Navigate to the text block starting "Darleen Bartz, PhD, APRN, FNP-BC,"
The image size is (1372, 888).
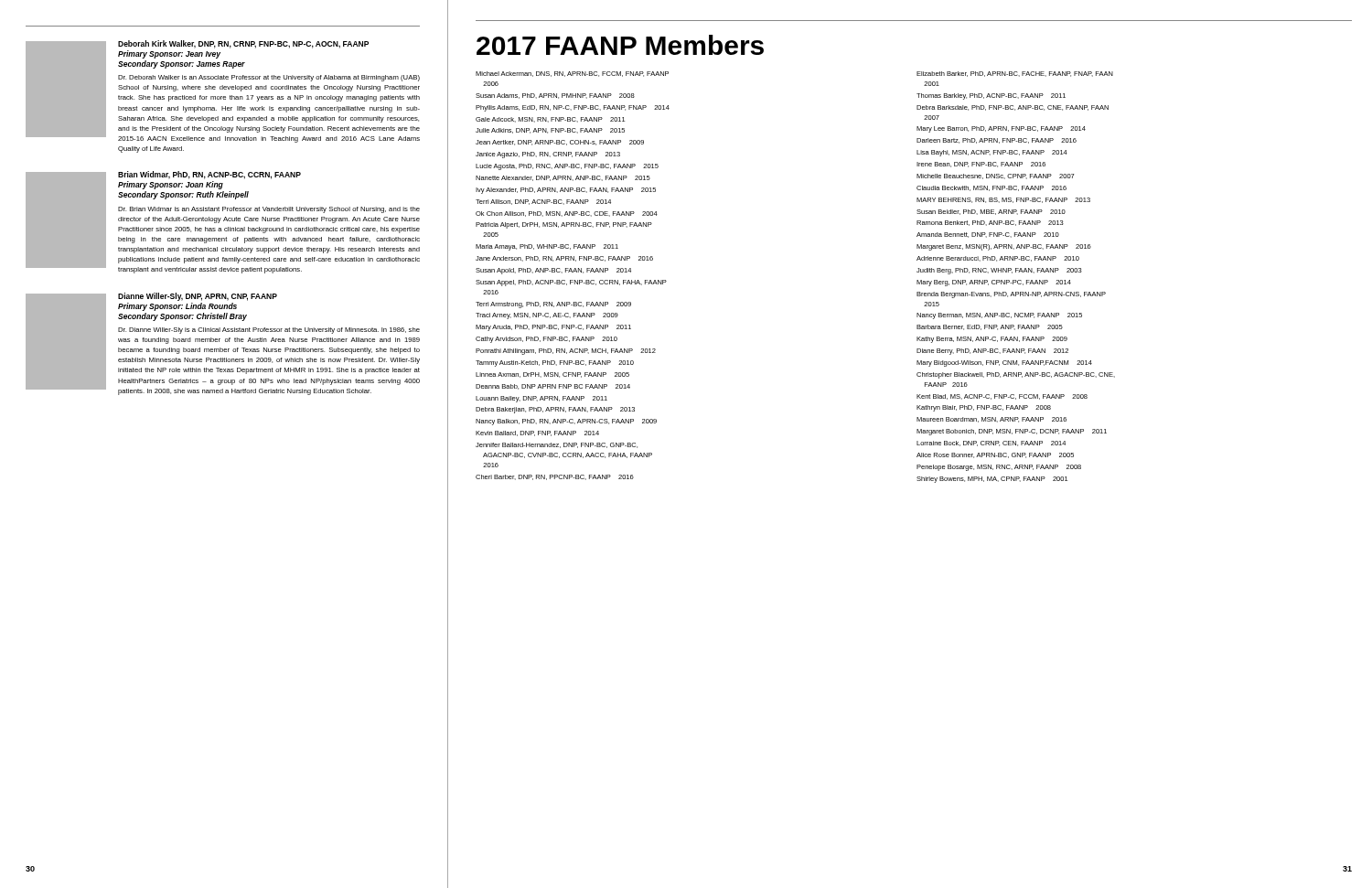[996, 141]
